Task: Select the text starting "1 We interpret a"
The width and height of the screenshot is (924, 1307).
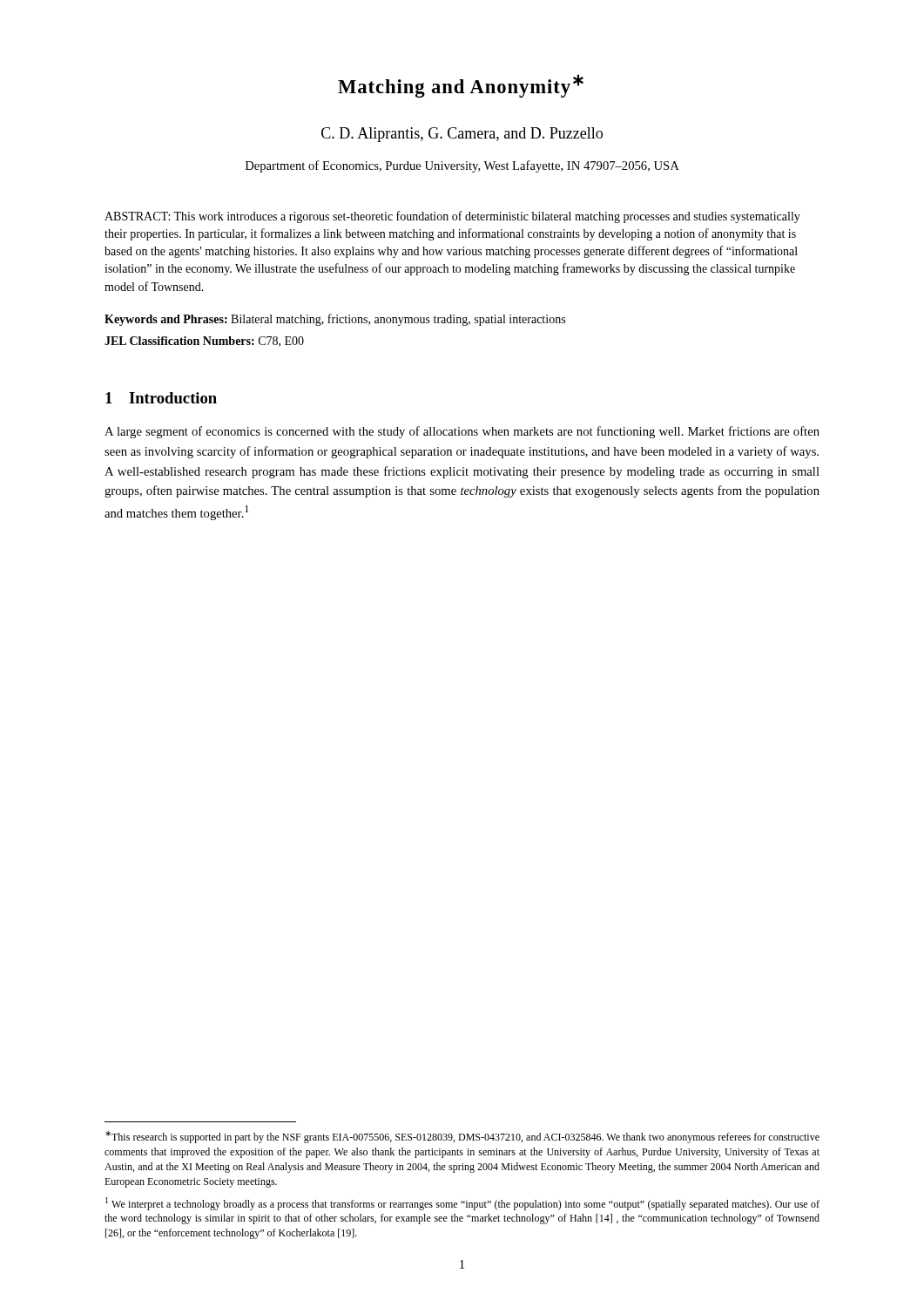Action: tap(462, 1217)
